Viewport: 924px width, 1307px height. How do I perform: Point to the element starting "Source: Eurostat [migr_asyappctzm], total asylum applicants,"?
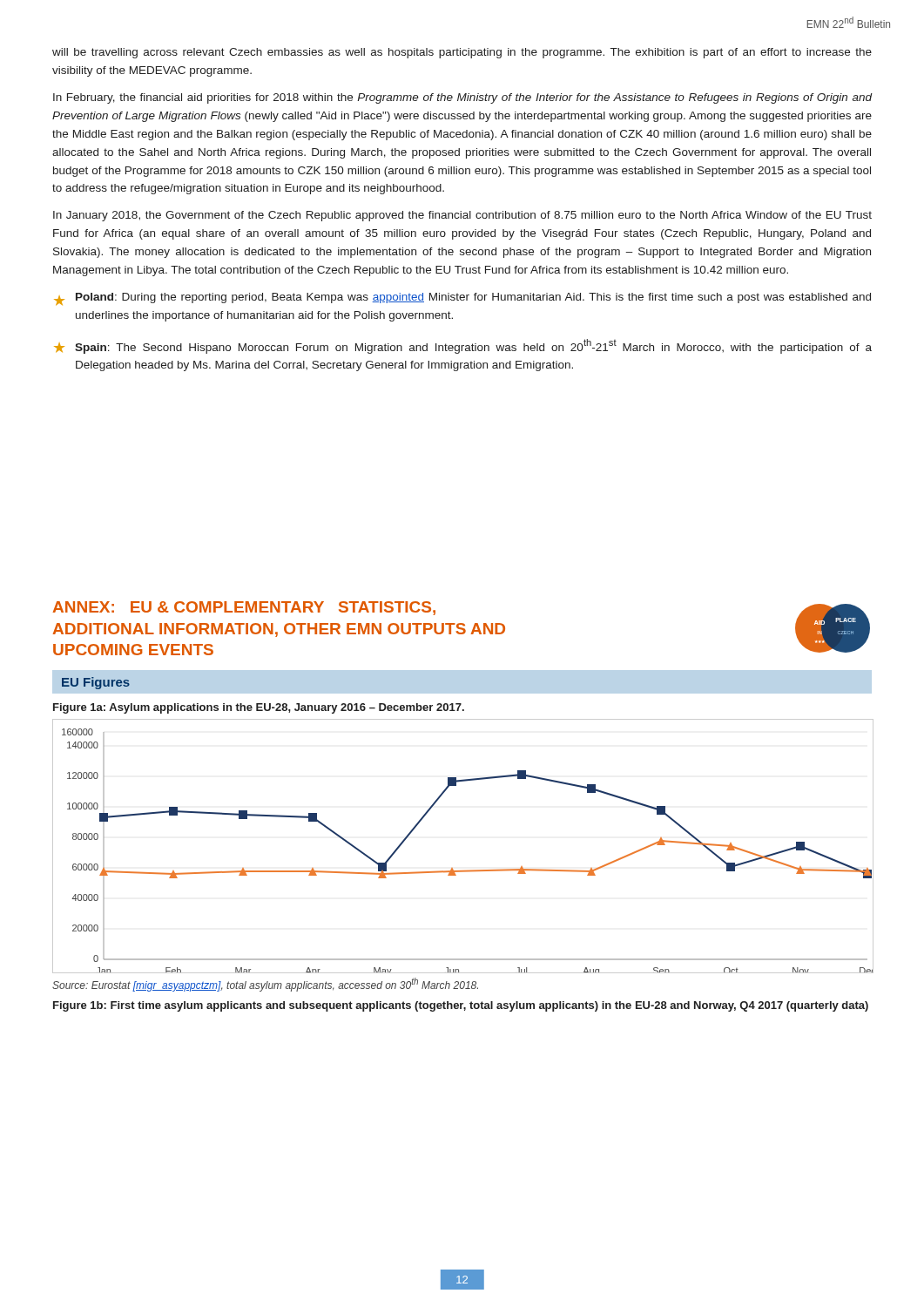[266, 984]
